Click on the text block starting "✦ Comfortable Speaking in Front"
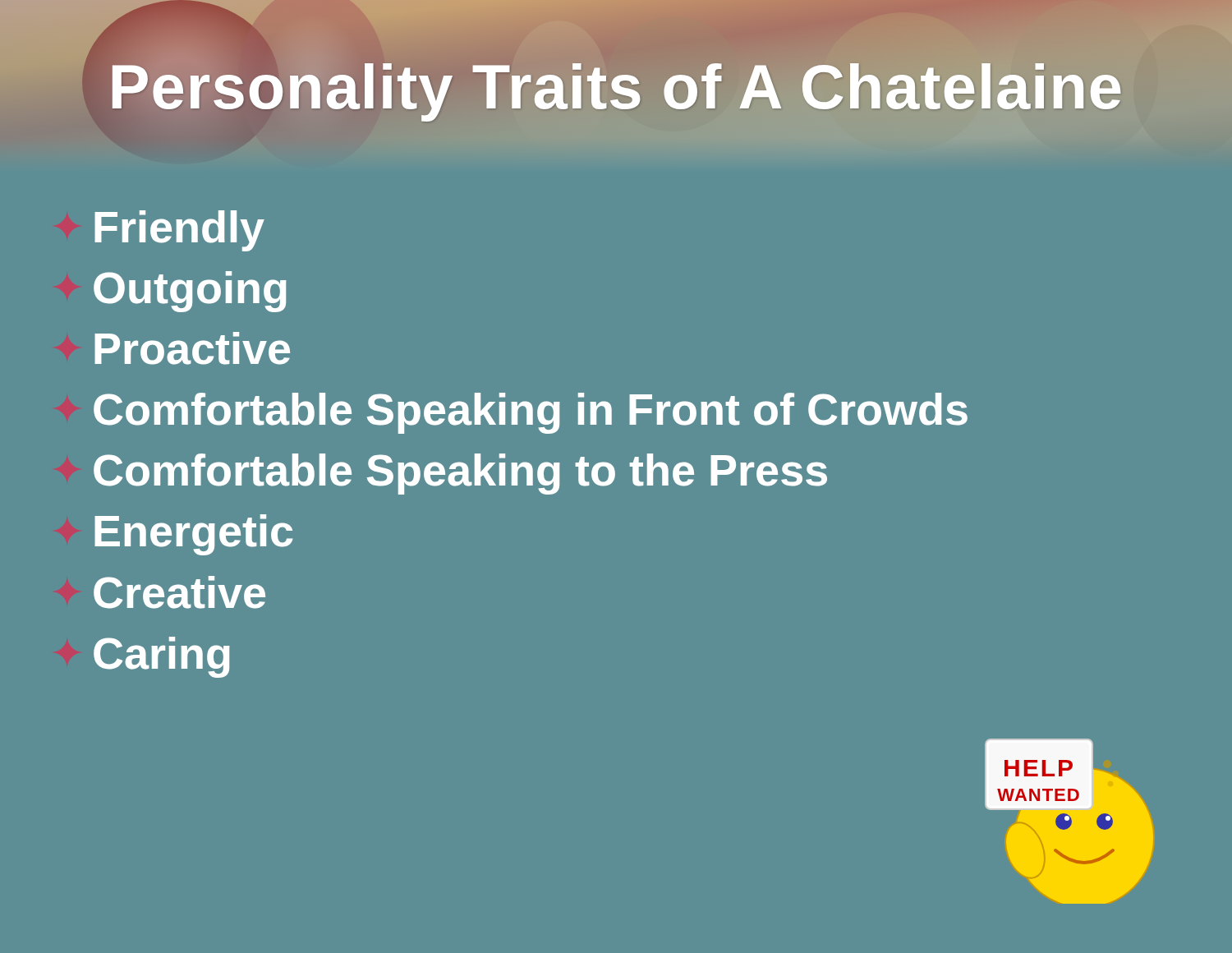This screenshot has width=1232, height=953. click(509, 409)
